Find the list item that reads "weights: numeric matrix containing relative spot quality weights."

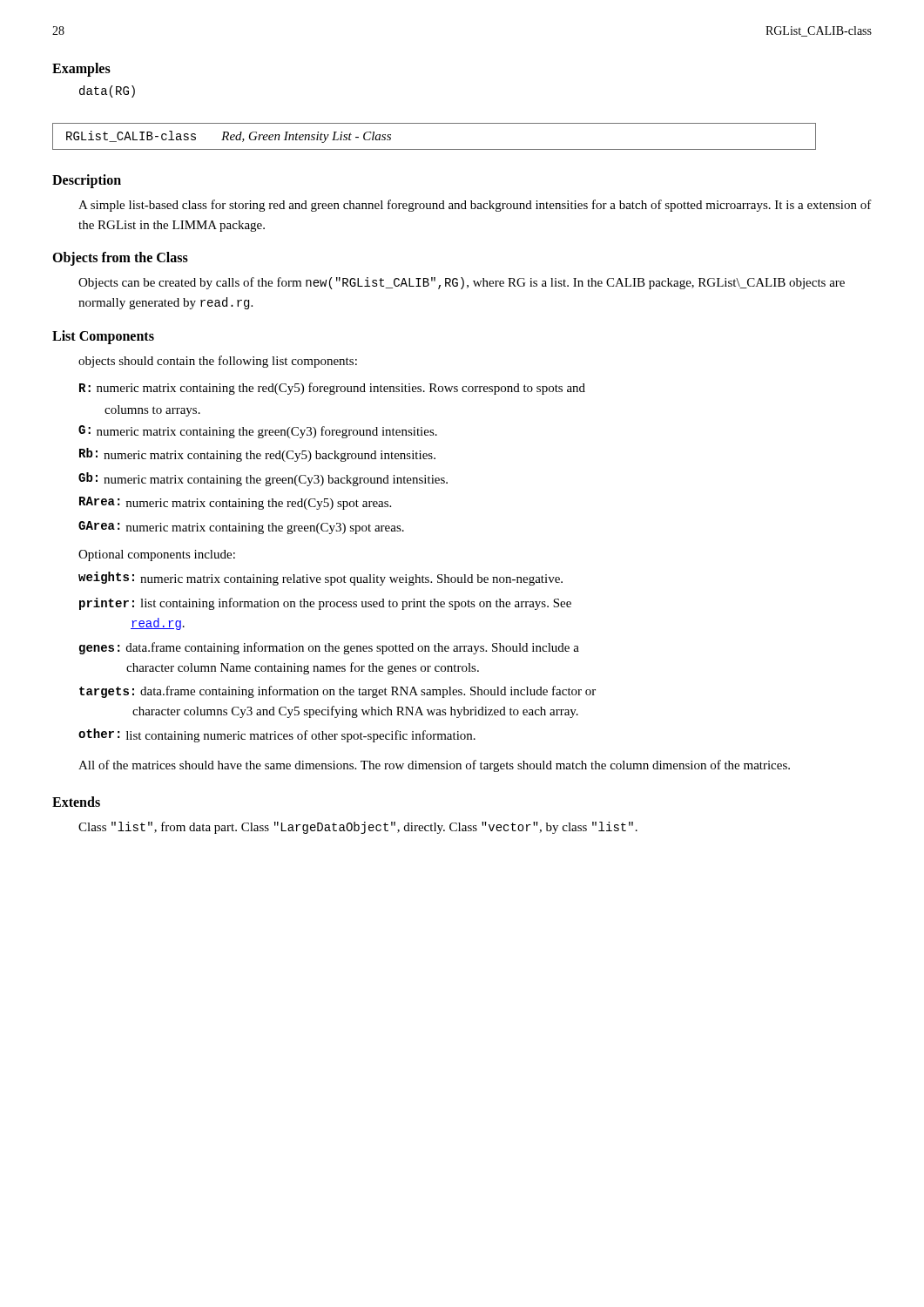[x=321, y=579]
